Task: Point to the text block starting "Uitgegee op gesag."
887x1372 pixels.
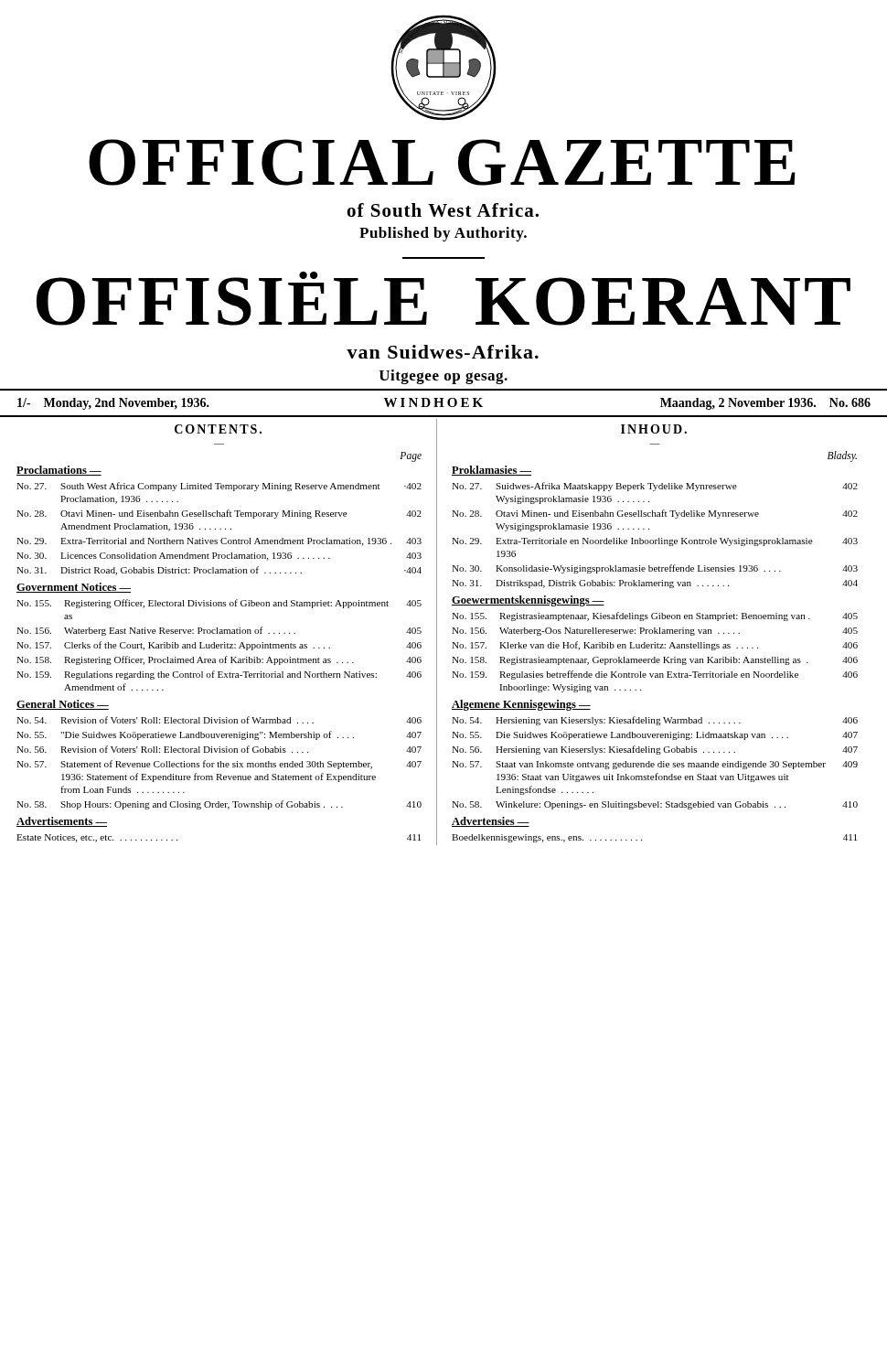Action: (x=444, y=375)
